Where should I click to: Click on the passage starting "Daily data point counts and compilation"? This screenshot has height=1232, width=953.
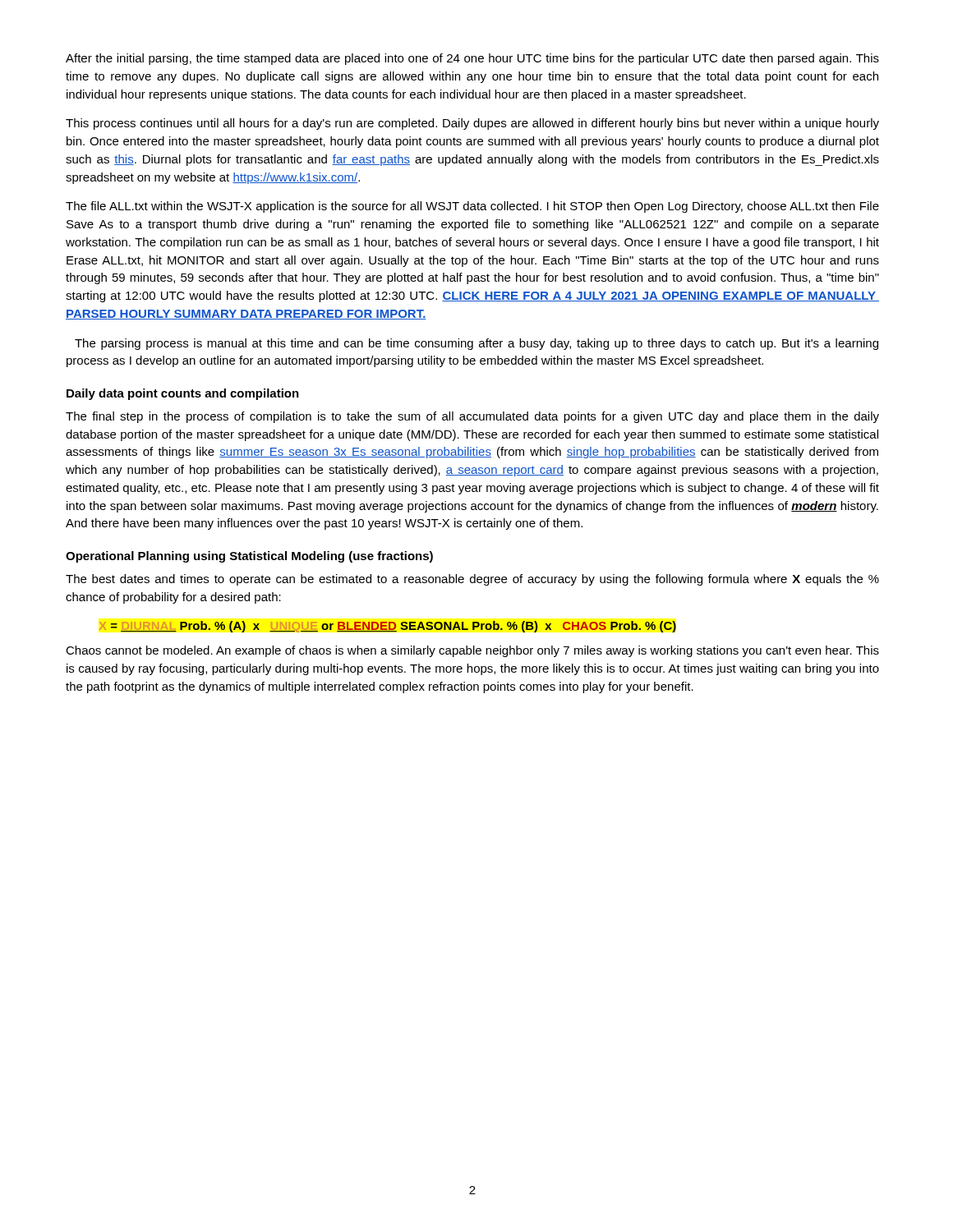[x=182, y=393]
